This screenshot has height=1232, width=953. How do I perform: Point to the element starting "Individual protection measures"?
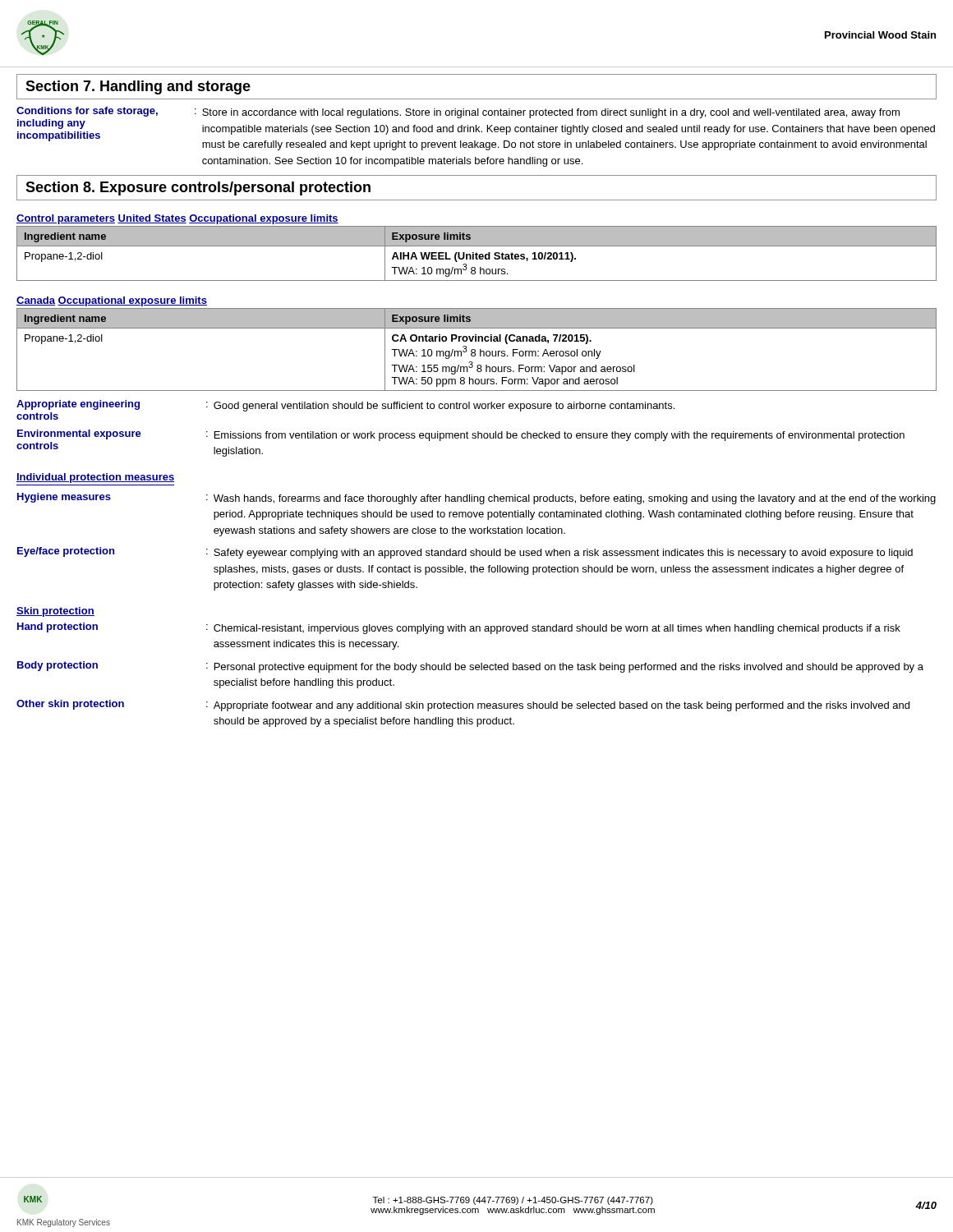(x=95, y=478)
